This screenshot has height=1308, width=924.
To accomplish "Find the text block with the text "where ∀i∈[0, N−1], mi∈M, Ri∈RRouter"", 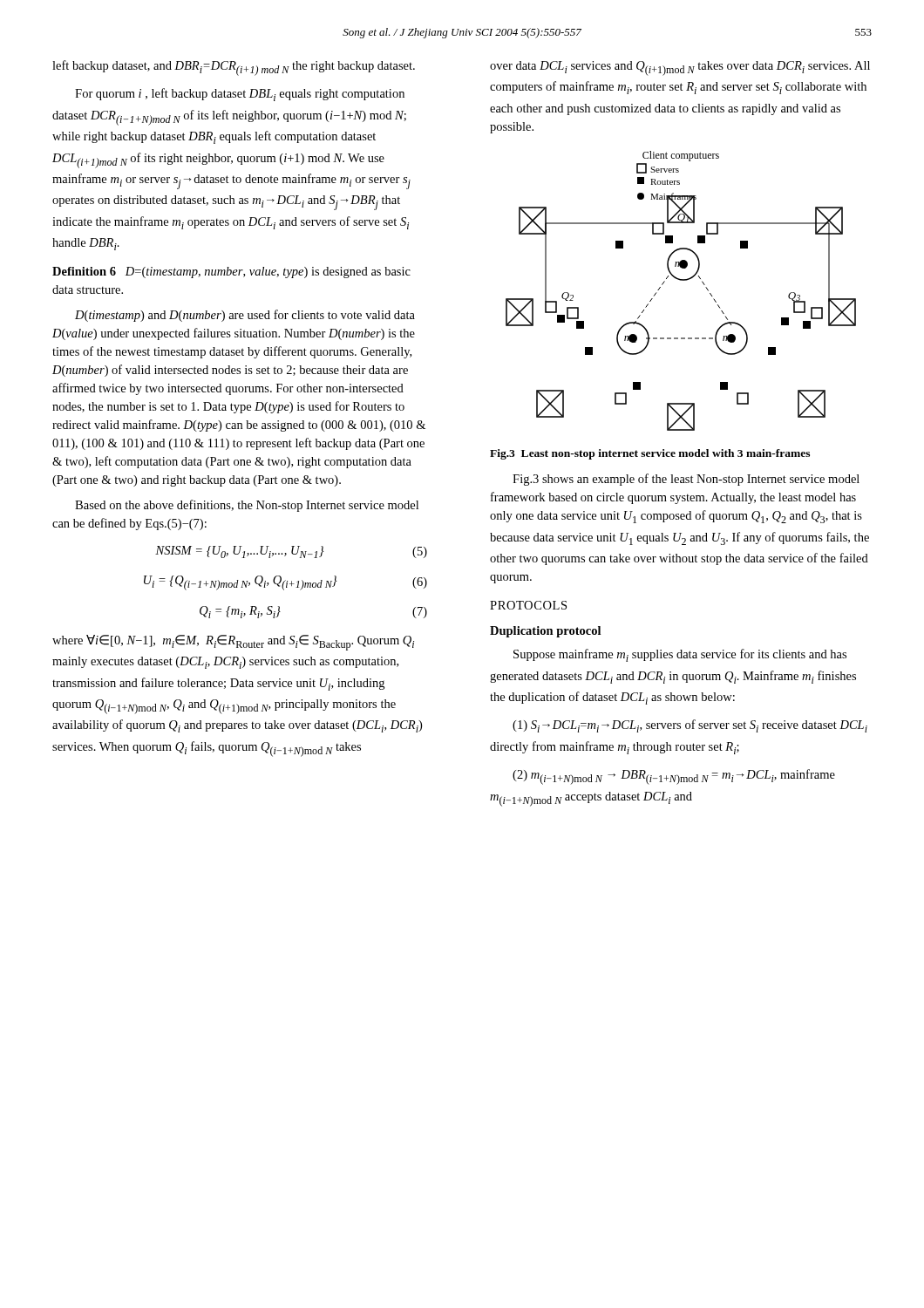I will click(x=237, y=695).
